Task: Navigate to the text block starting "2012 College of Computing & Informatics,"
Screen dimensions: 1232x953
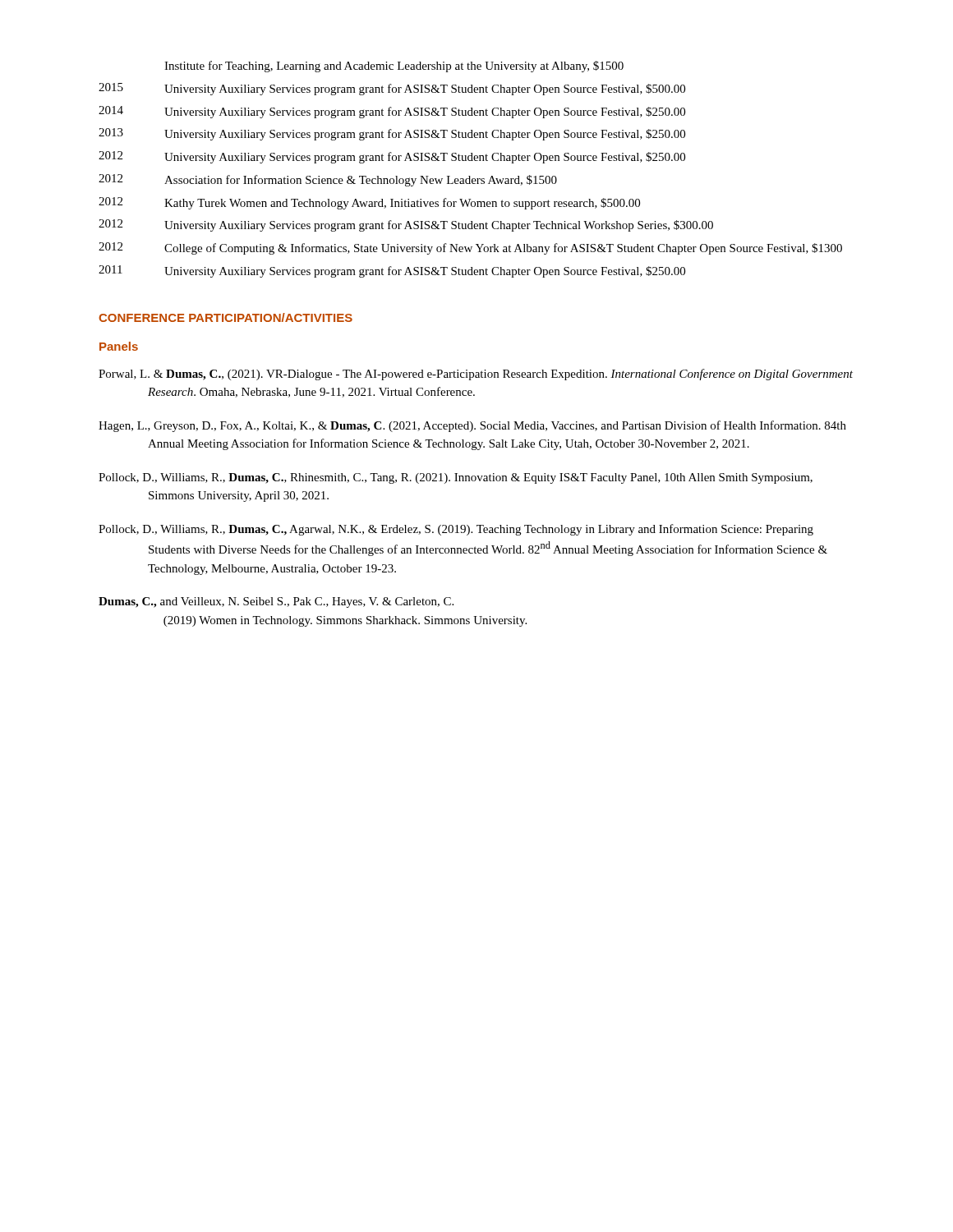Action: [476, 249]
